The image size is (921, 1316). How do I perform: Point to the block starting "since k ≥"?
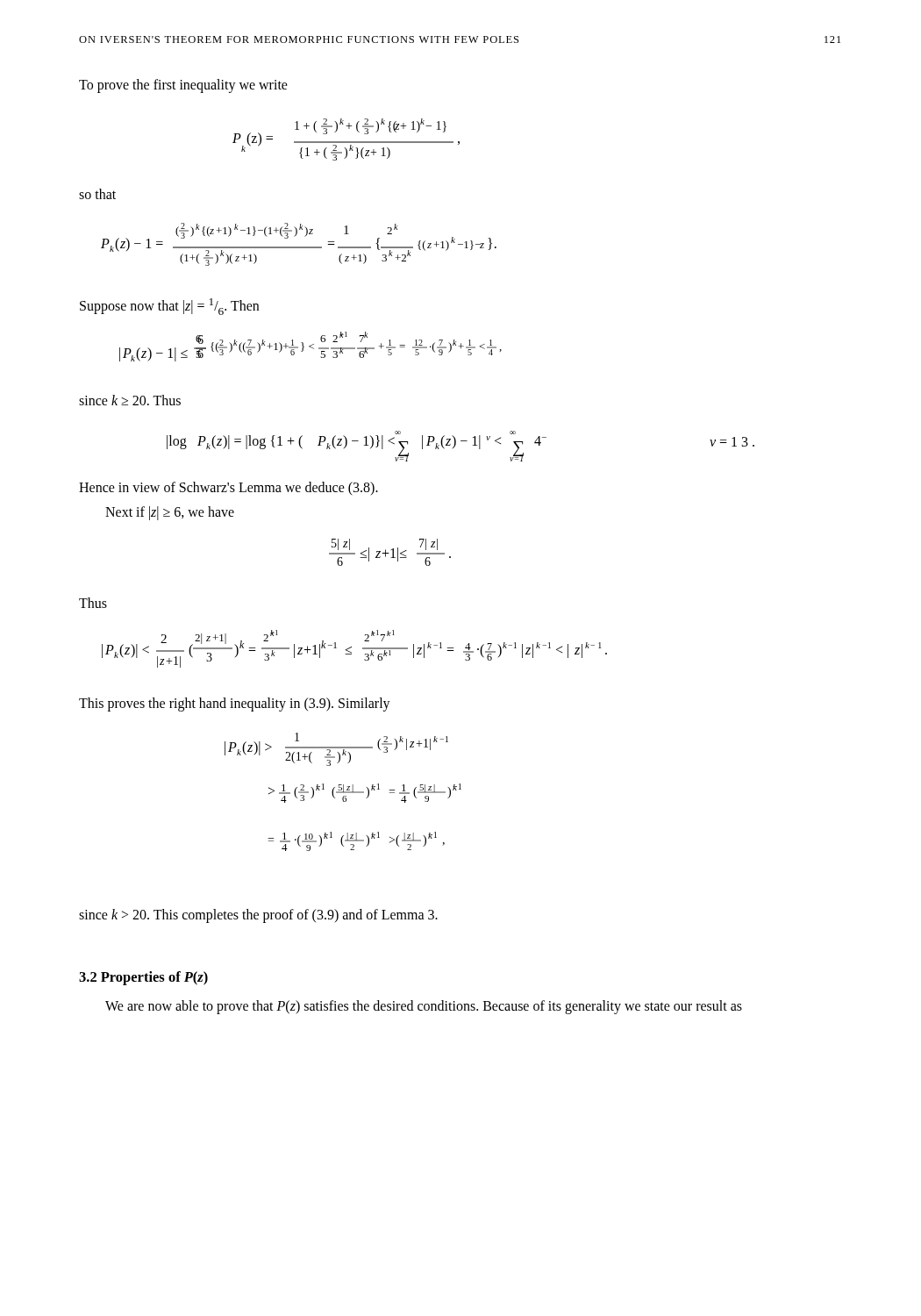[130, 400]
